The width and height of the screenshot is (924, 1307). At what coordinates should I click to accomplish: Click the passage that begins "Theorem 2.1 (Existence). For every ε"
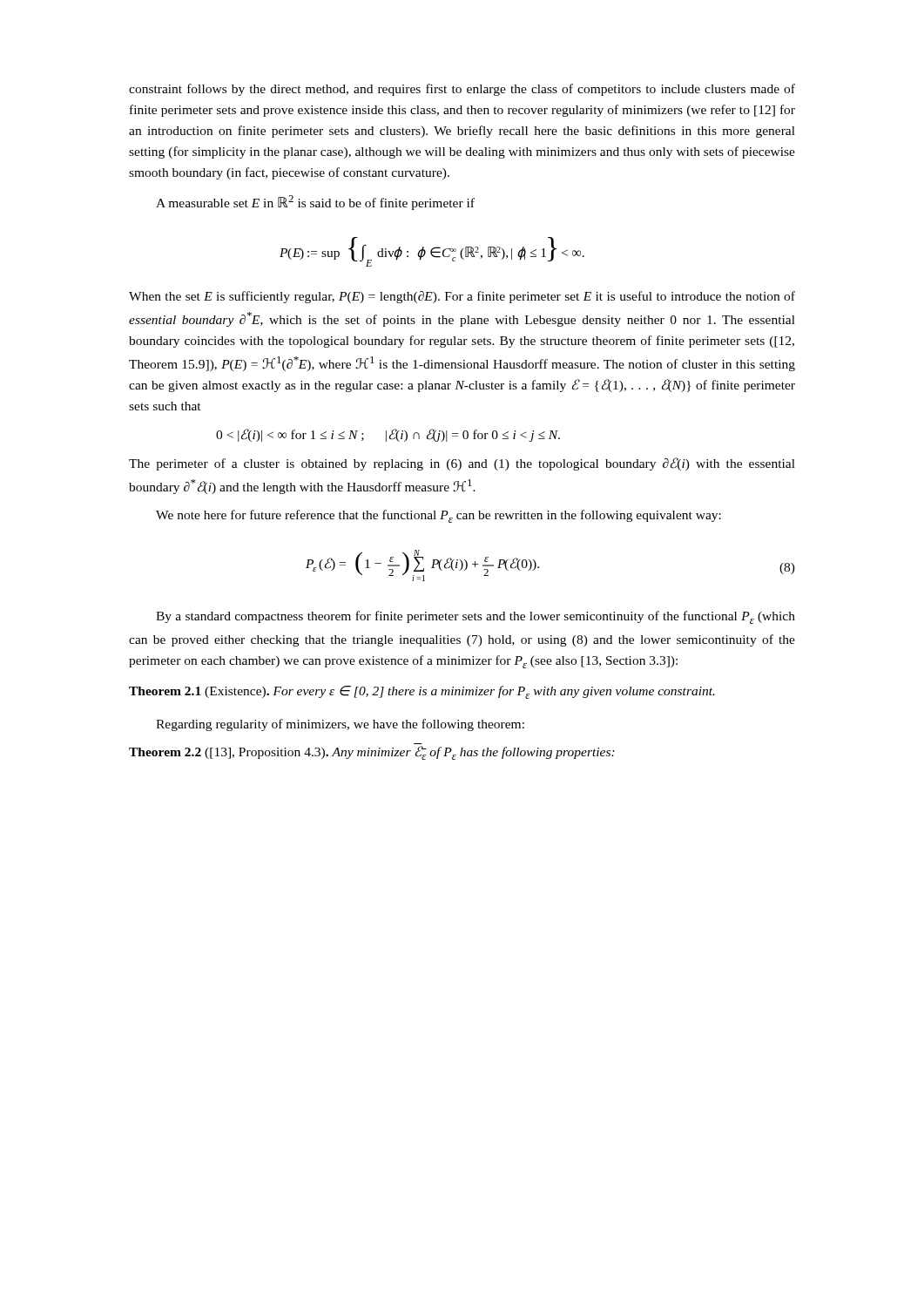point(462,693)
